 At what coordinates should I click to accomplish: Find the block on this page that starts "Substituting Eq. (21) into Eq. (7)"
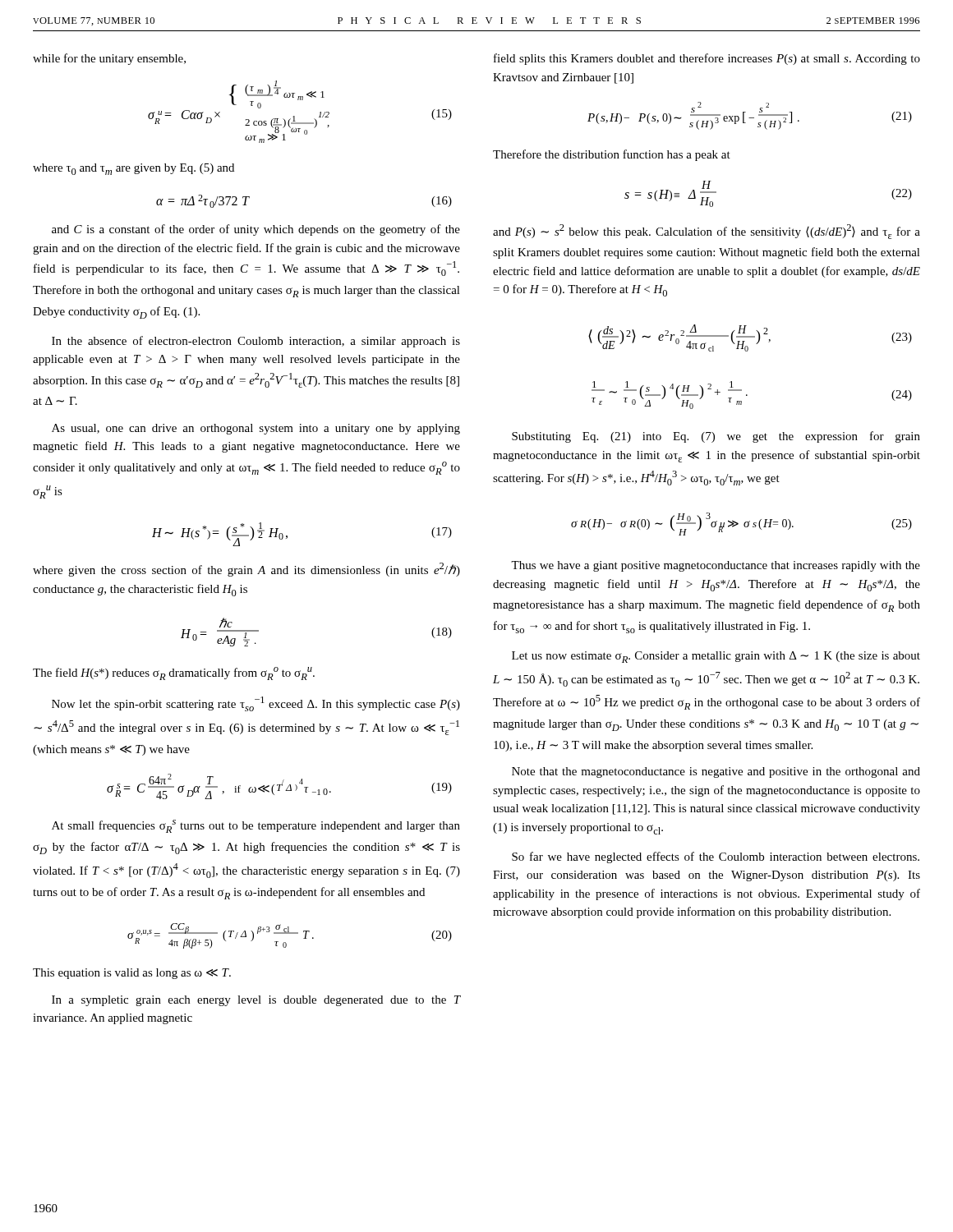point(707,459)
